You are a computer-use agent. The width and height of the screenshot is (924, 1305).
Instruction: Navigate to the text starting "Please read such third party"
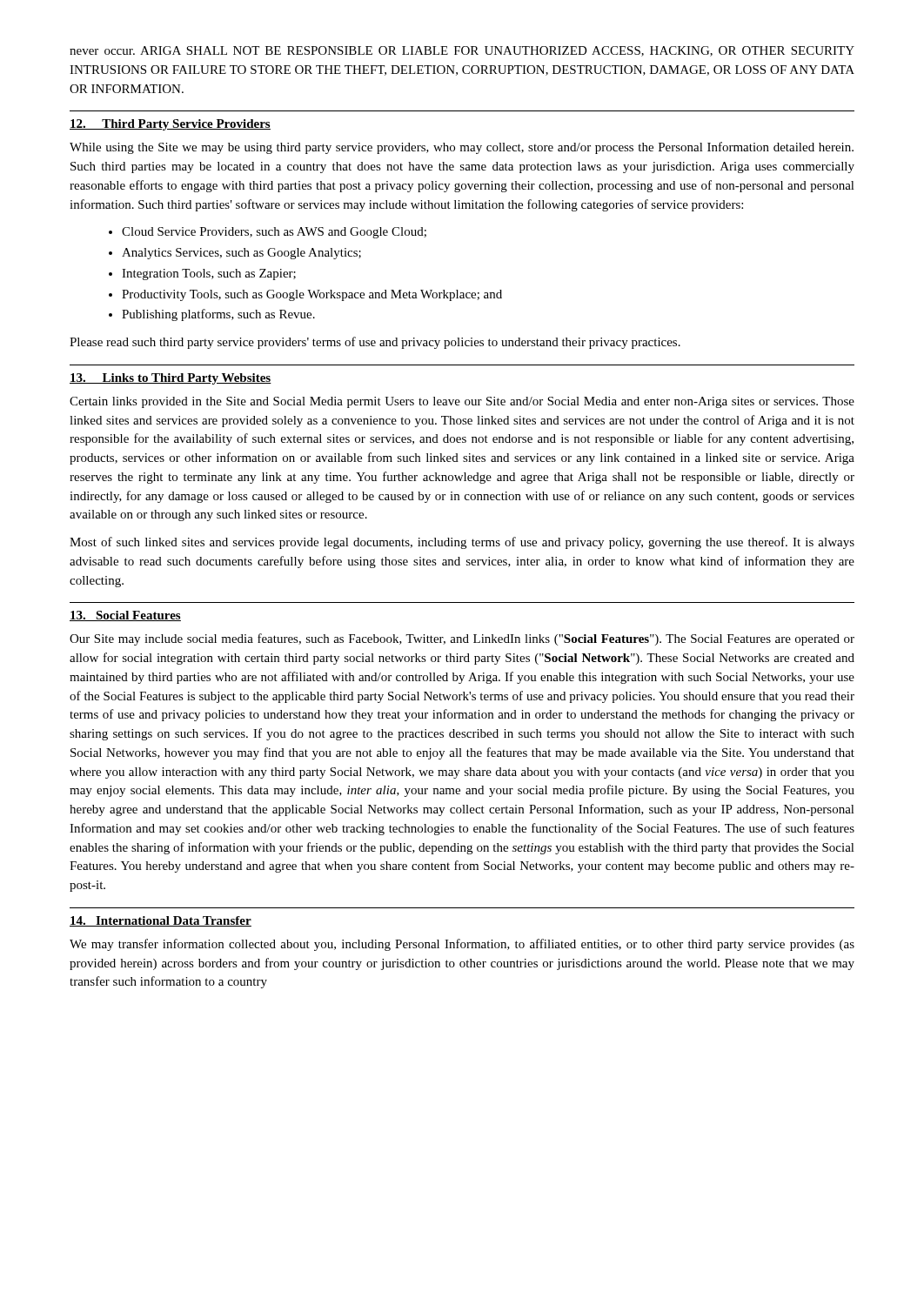point(462,343)
